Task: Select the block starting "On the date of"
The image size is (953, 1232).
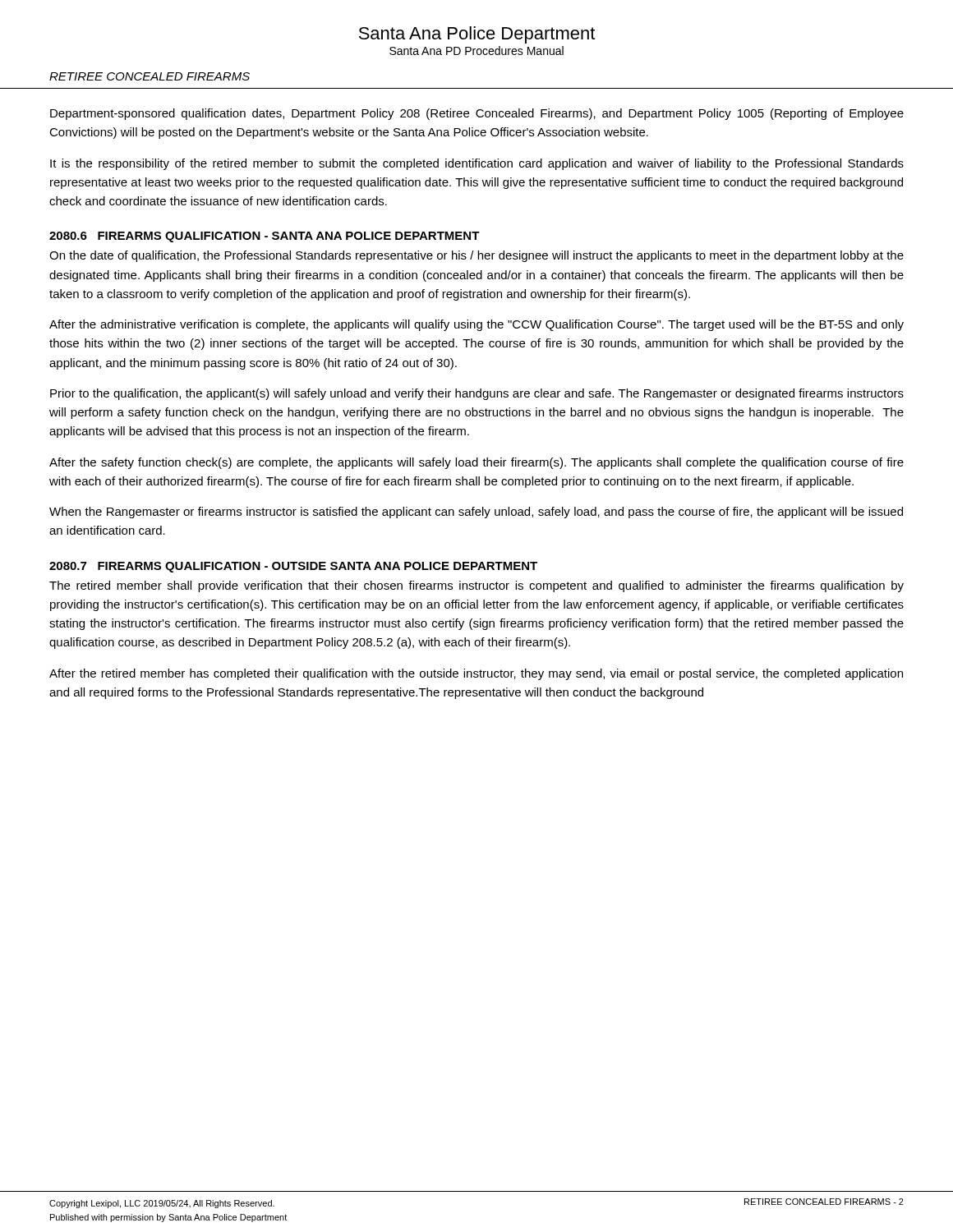Action: click(476, 274)
